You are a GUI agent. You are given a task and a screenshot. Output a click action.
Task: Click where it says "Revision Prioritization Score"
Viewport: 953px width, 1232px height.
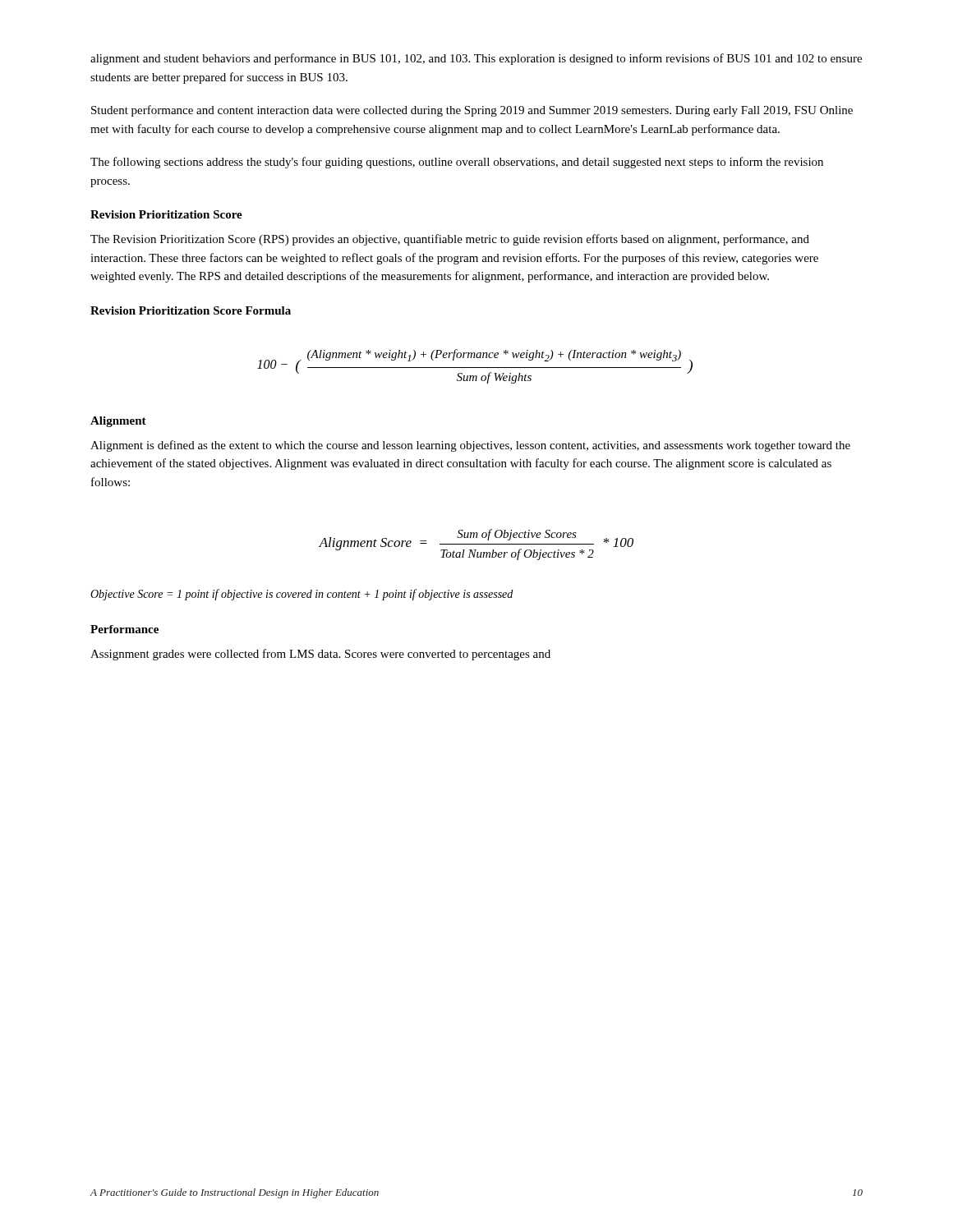(166, 214)
